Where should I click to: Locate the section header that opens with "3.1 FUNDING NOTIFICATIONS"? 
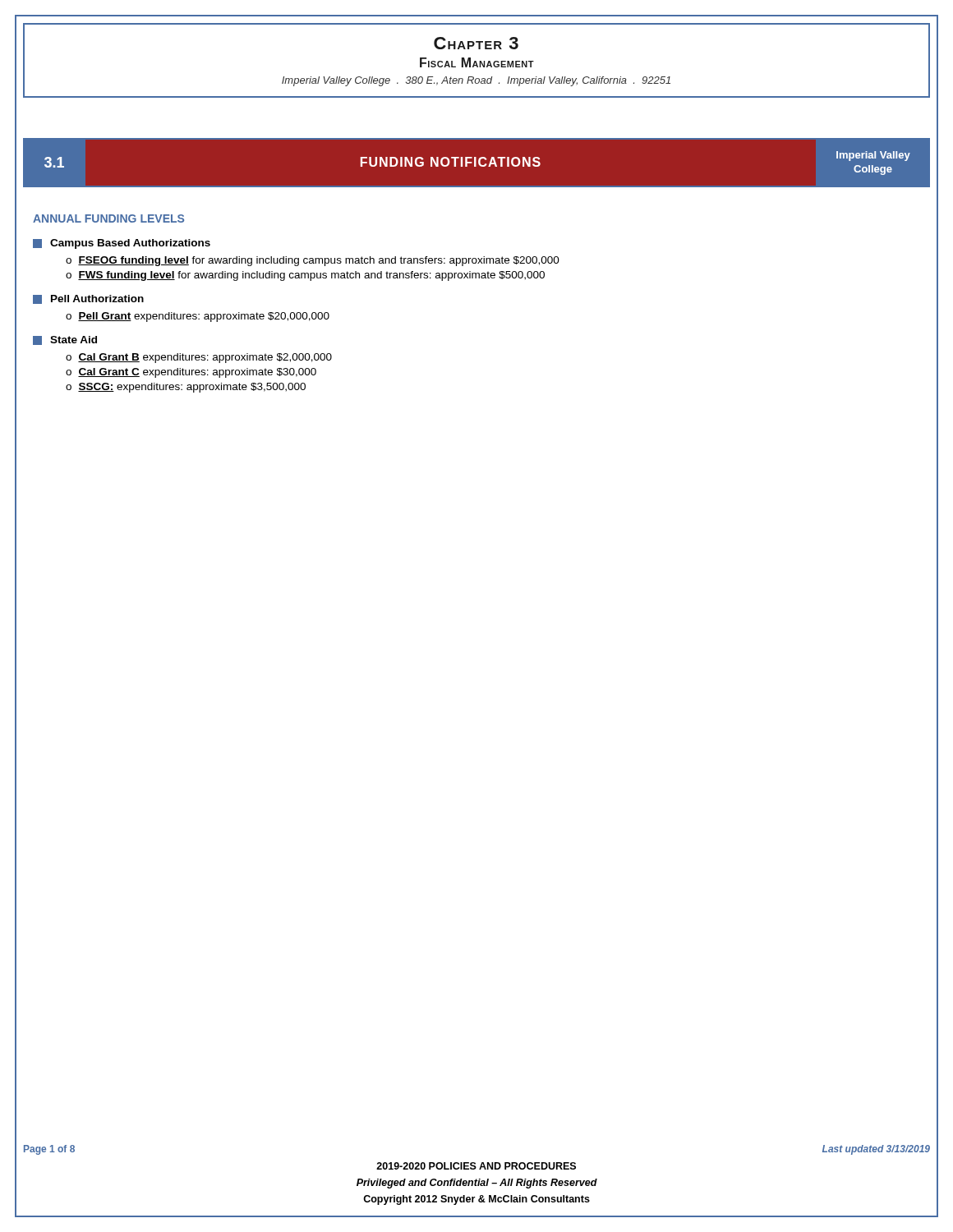[476, 163]
